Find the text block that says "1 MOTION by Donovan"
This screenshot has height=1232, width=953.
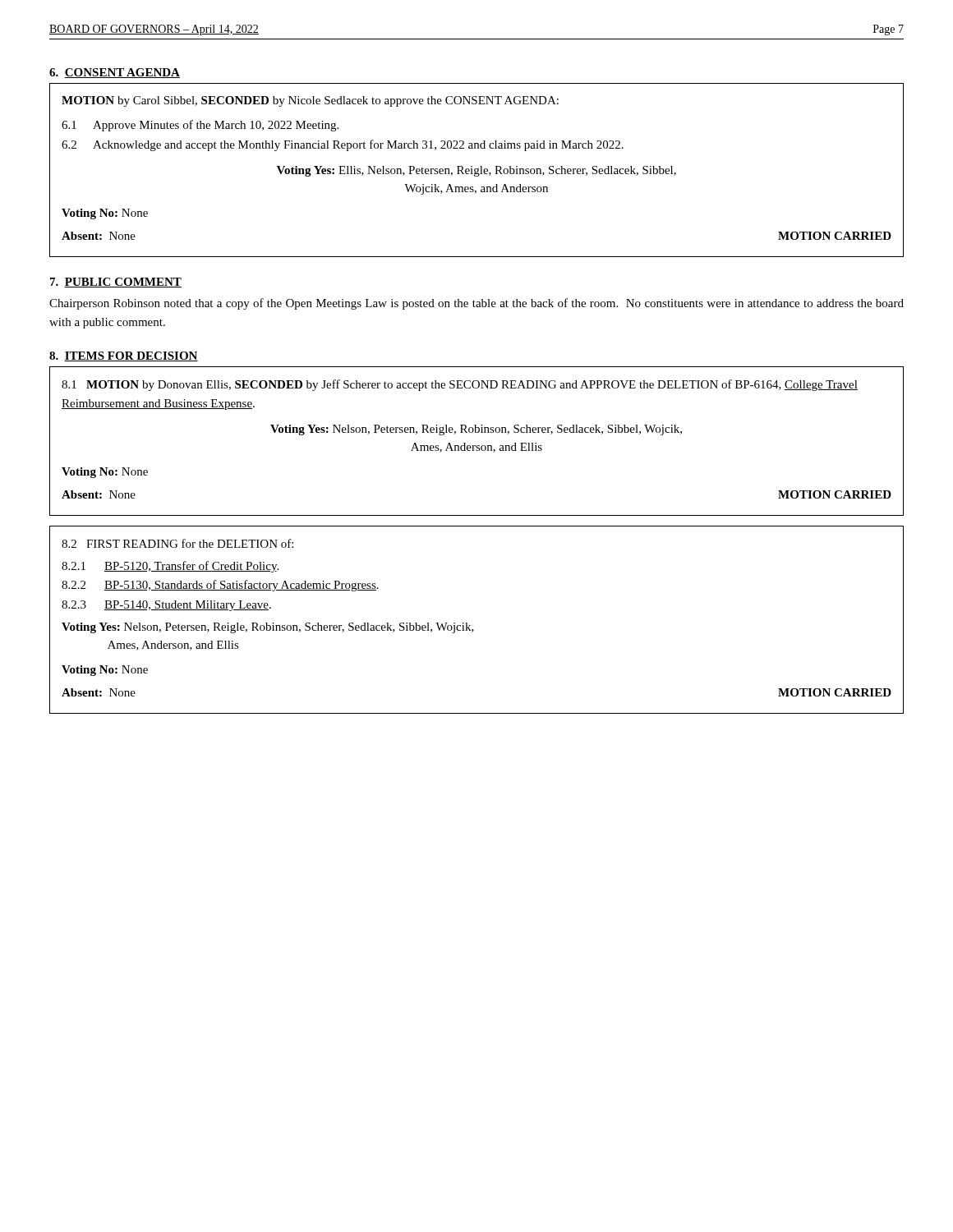pos(460,394)
